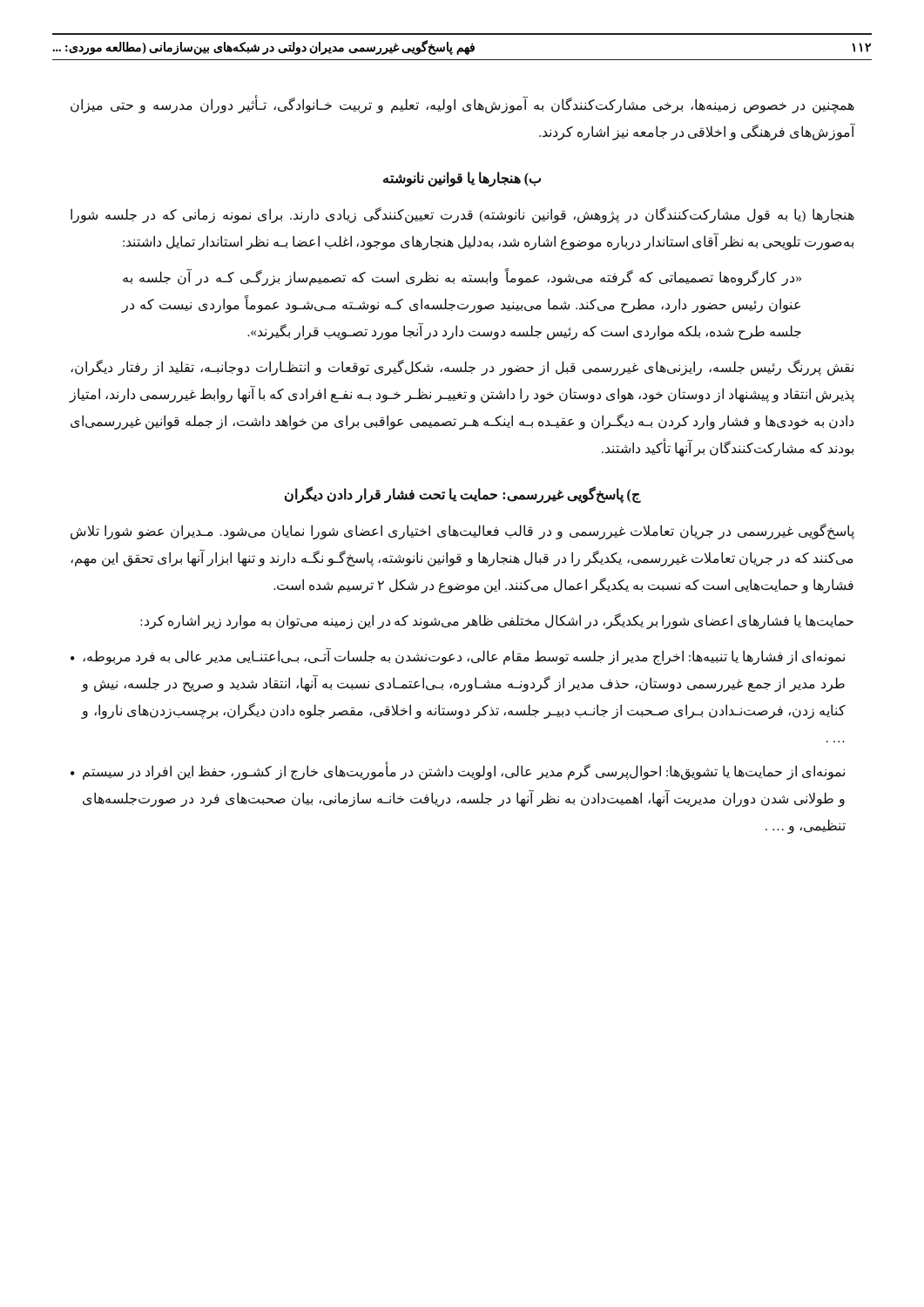Find the text block that says "هنجارها (یا به قول مشارکت‌کنندگان"
Viewport: 924px width, 1307px height.
click(x=462, y=228)
